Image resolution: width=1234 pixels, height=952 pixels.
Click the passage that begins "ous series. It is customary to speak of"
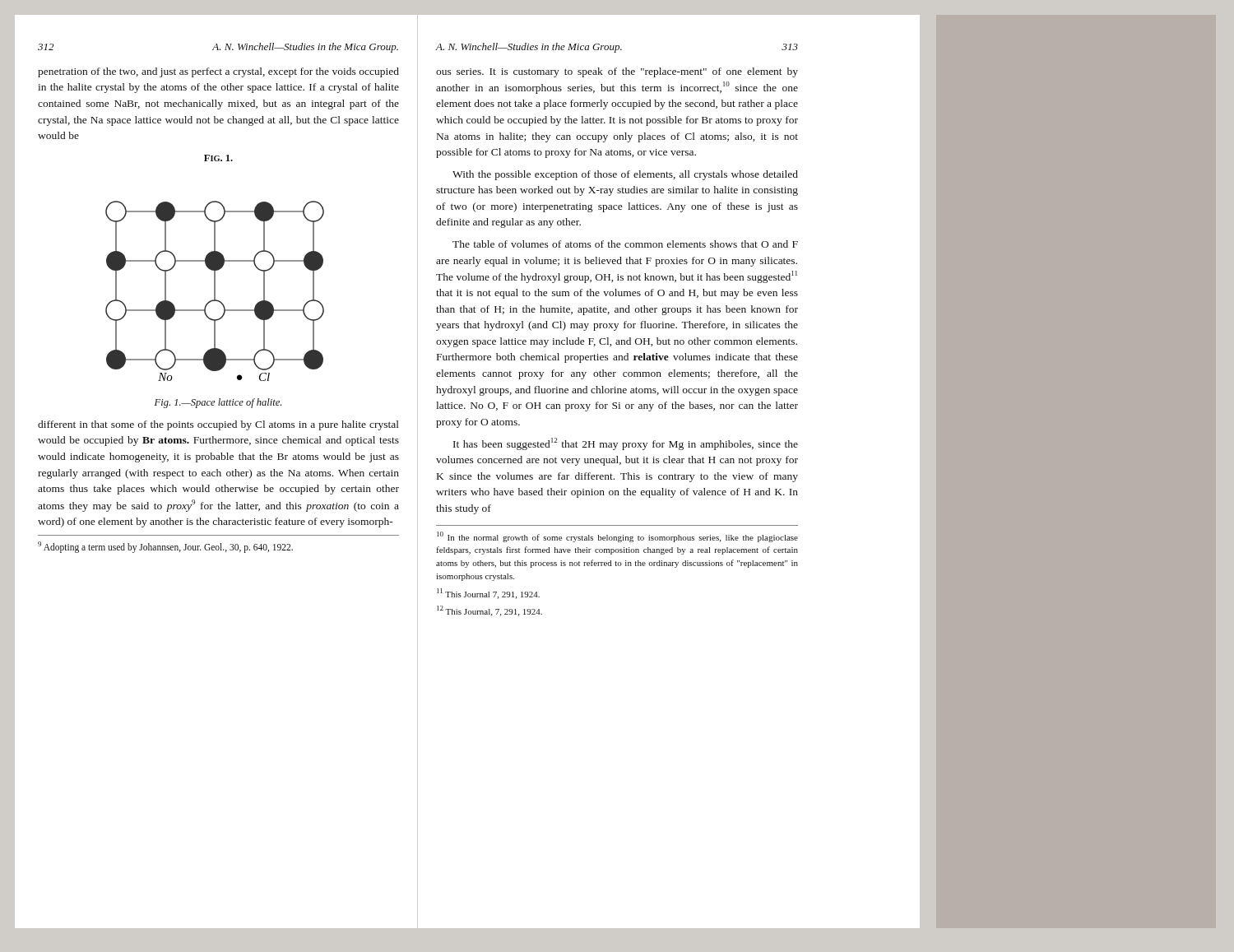pyautogui.click(x=617, y=290)
